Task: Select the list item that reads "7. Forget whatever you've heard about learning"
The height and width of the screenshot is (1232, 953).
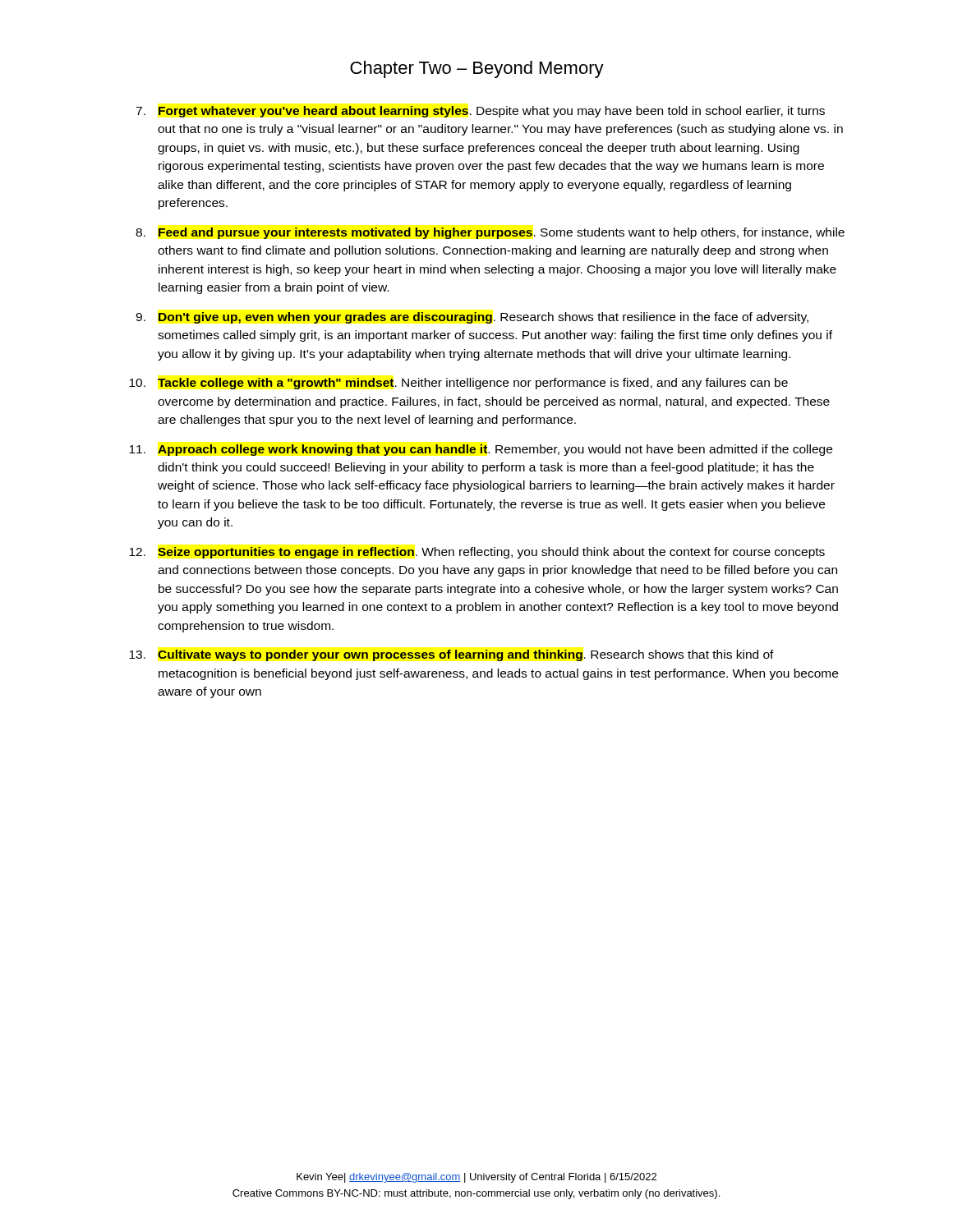Action: (476, 157)
